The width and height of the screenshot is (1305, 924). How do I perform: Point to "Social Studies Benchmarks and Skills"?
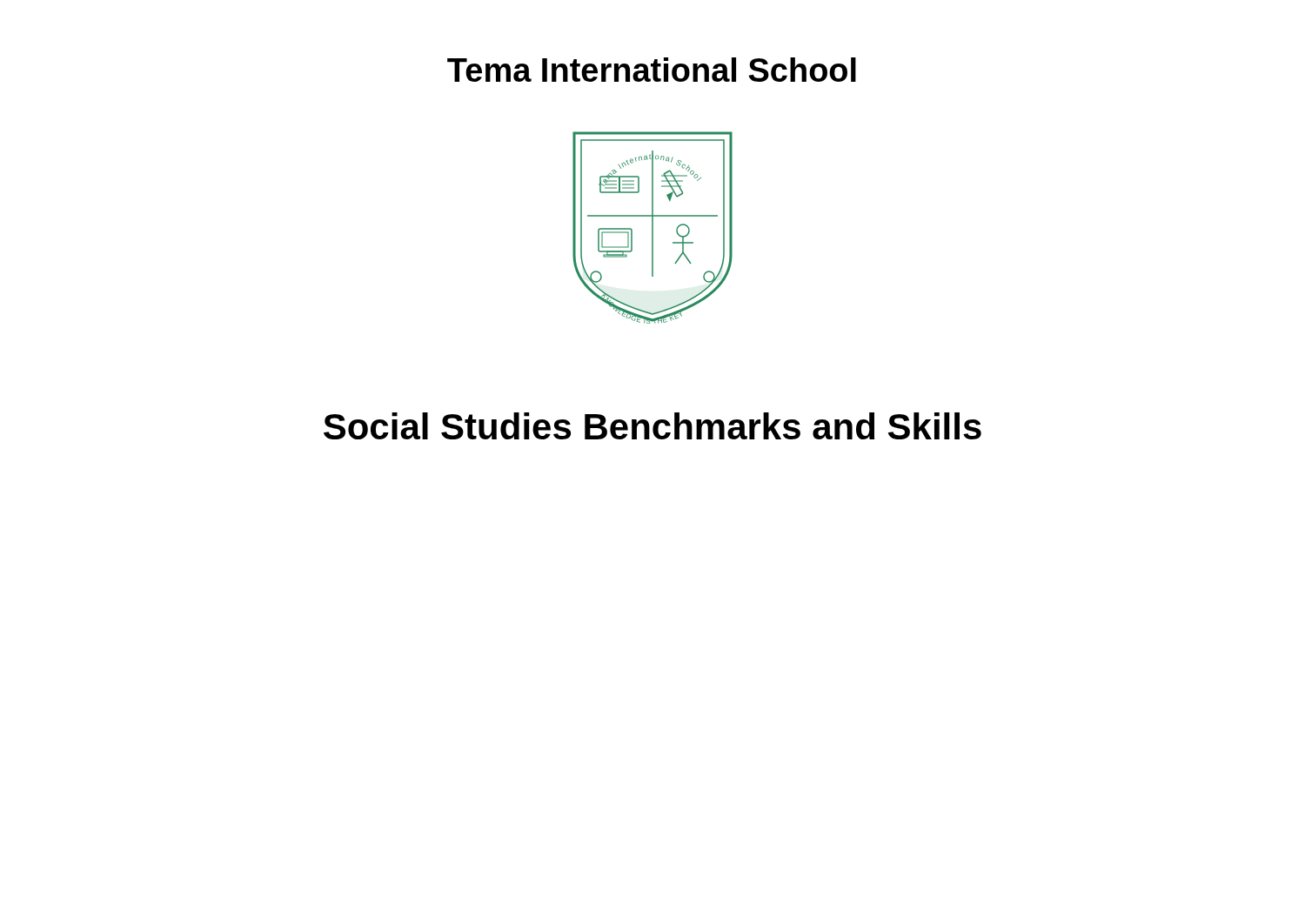[x=652, y=427]
